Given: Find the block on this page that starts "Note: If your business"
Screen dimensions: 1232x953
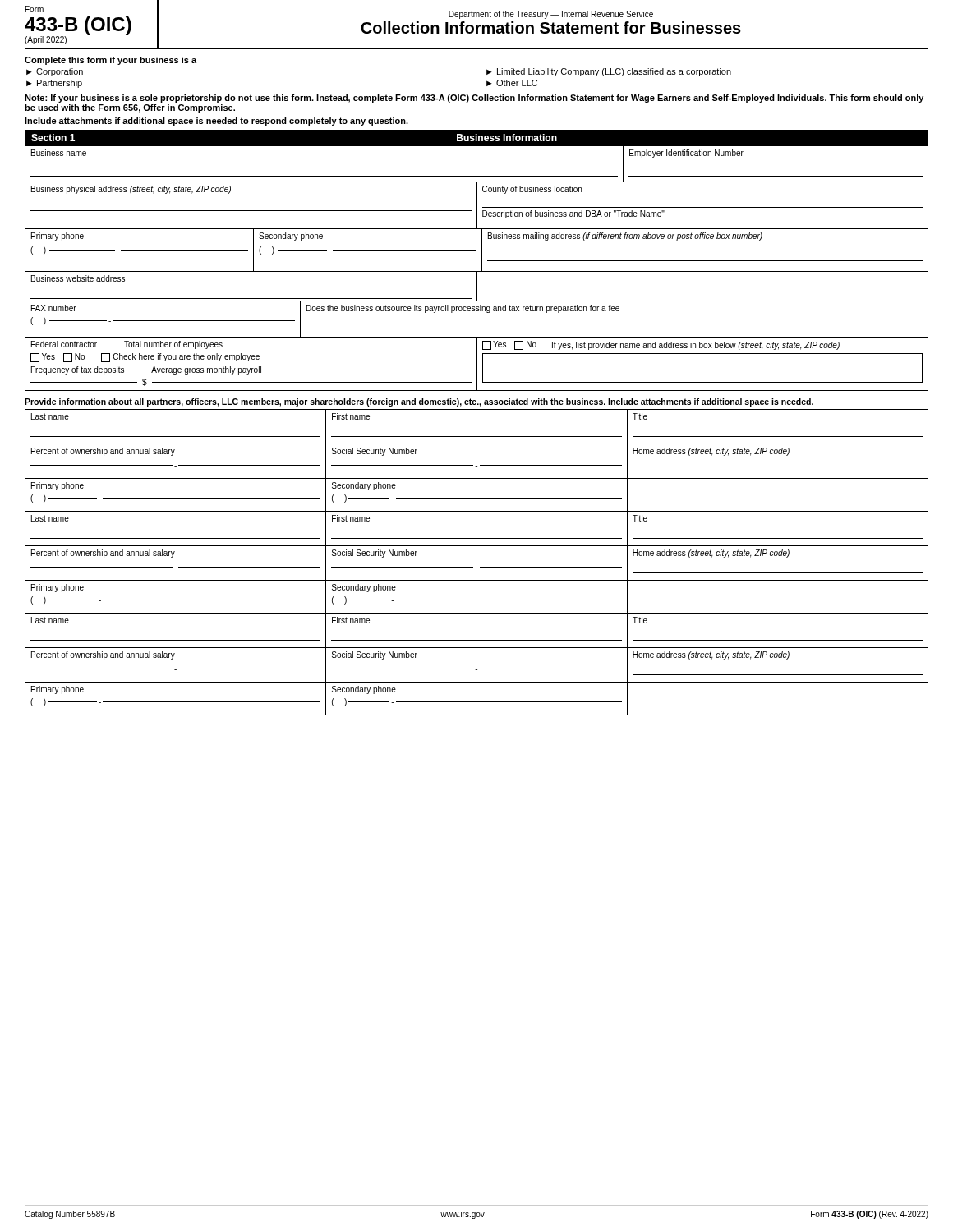Looking at the screenshot, I should click(474, 103).
